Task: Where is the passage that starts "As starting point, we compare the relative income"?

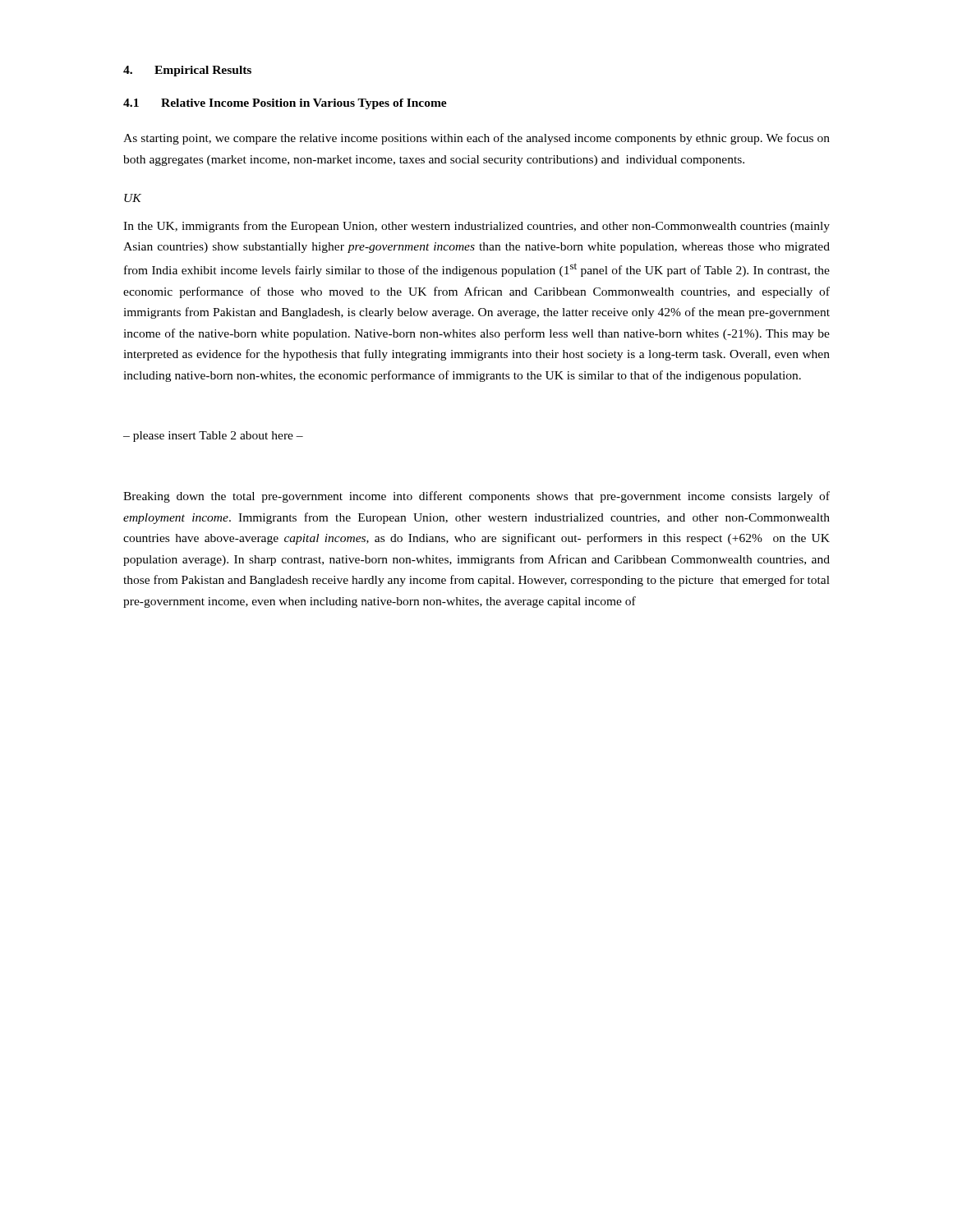Action: click(x=476, y=148)
